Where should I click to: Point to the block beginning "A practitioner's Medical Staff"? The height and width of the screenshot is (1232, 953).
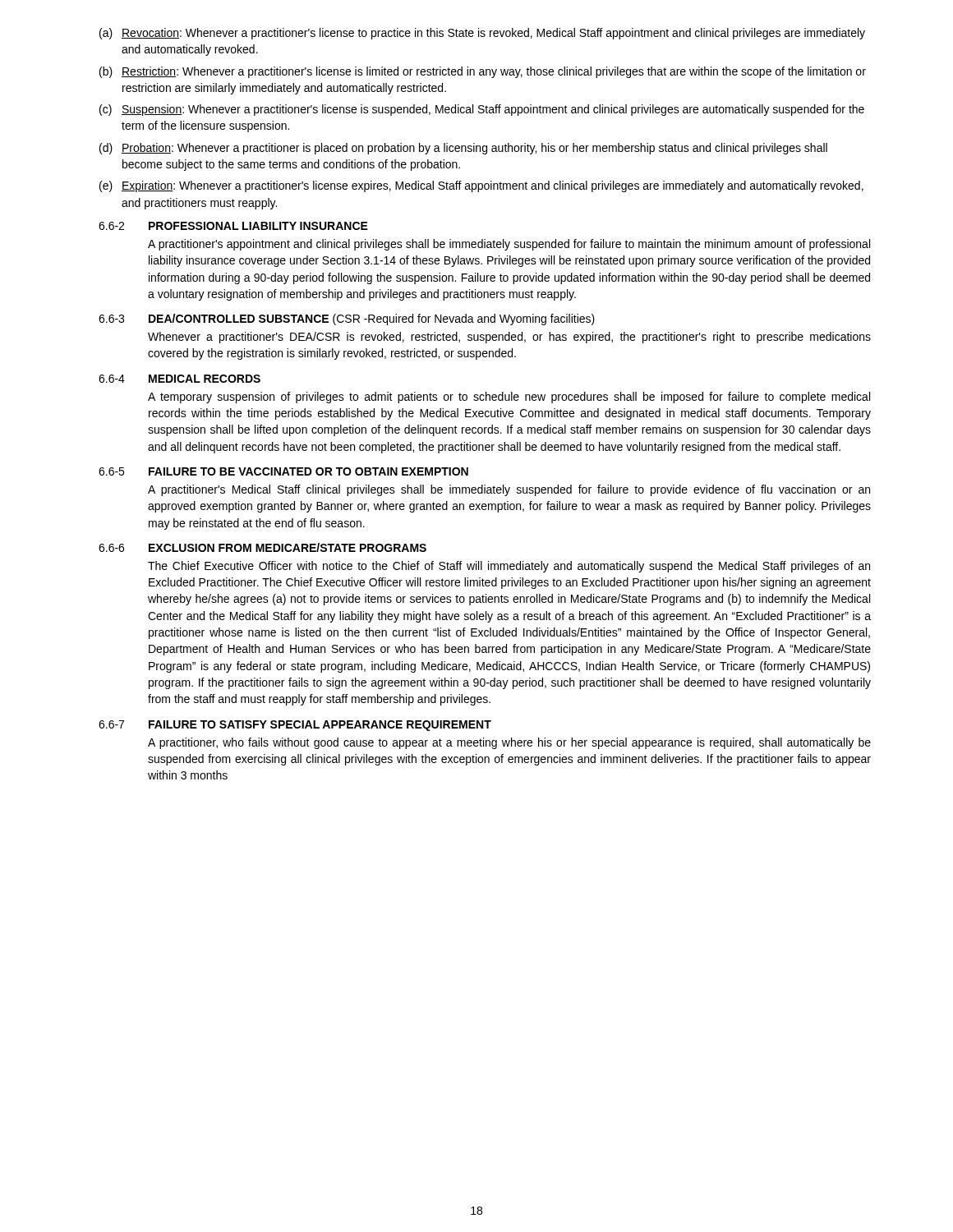tap(509, 506)
